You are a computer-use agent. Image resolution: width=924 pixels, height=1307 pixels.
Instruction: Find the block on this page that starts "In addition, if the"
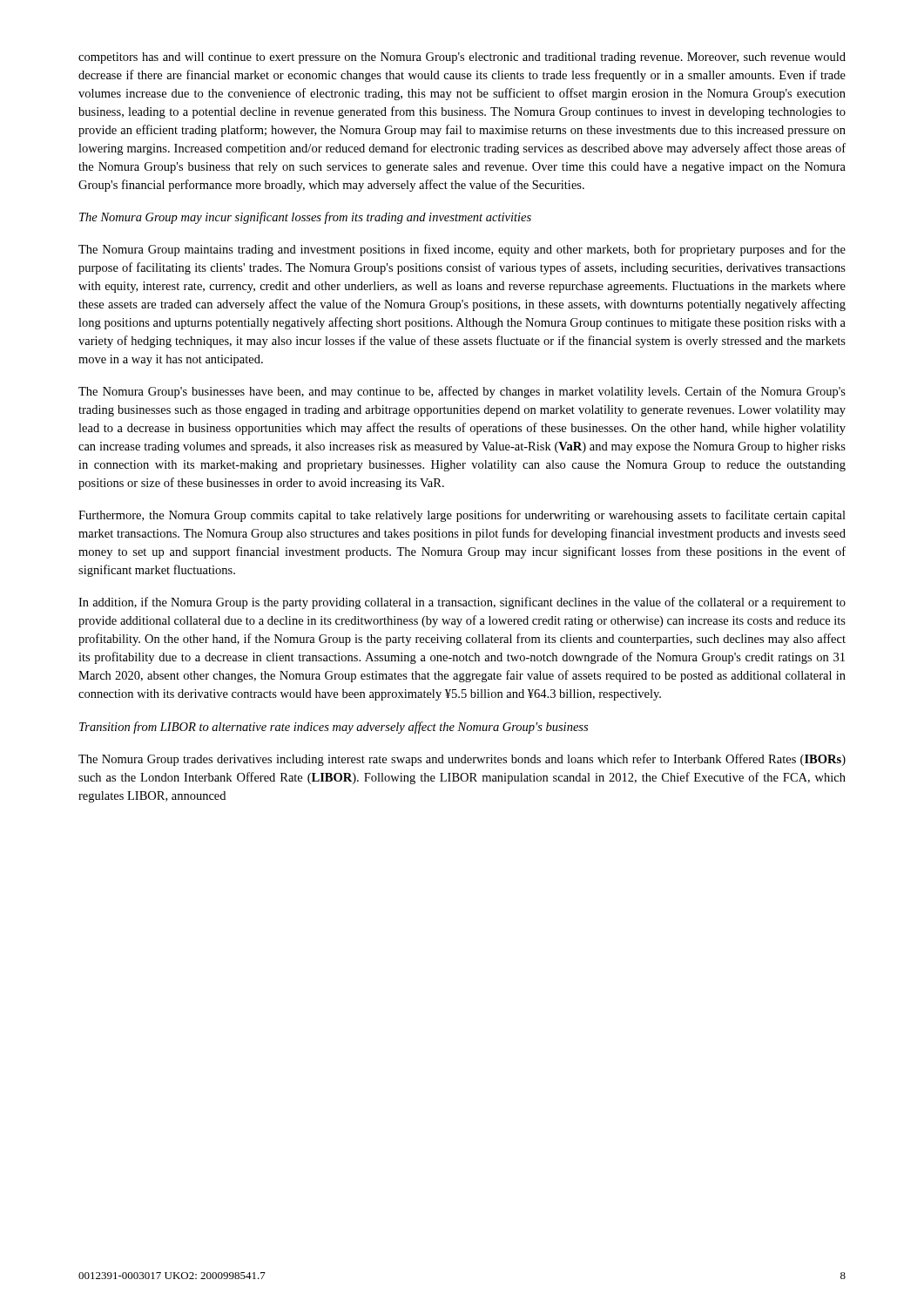[462, 648]
